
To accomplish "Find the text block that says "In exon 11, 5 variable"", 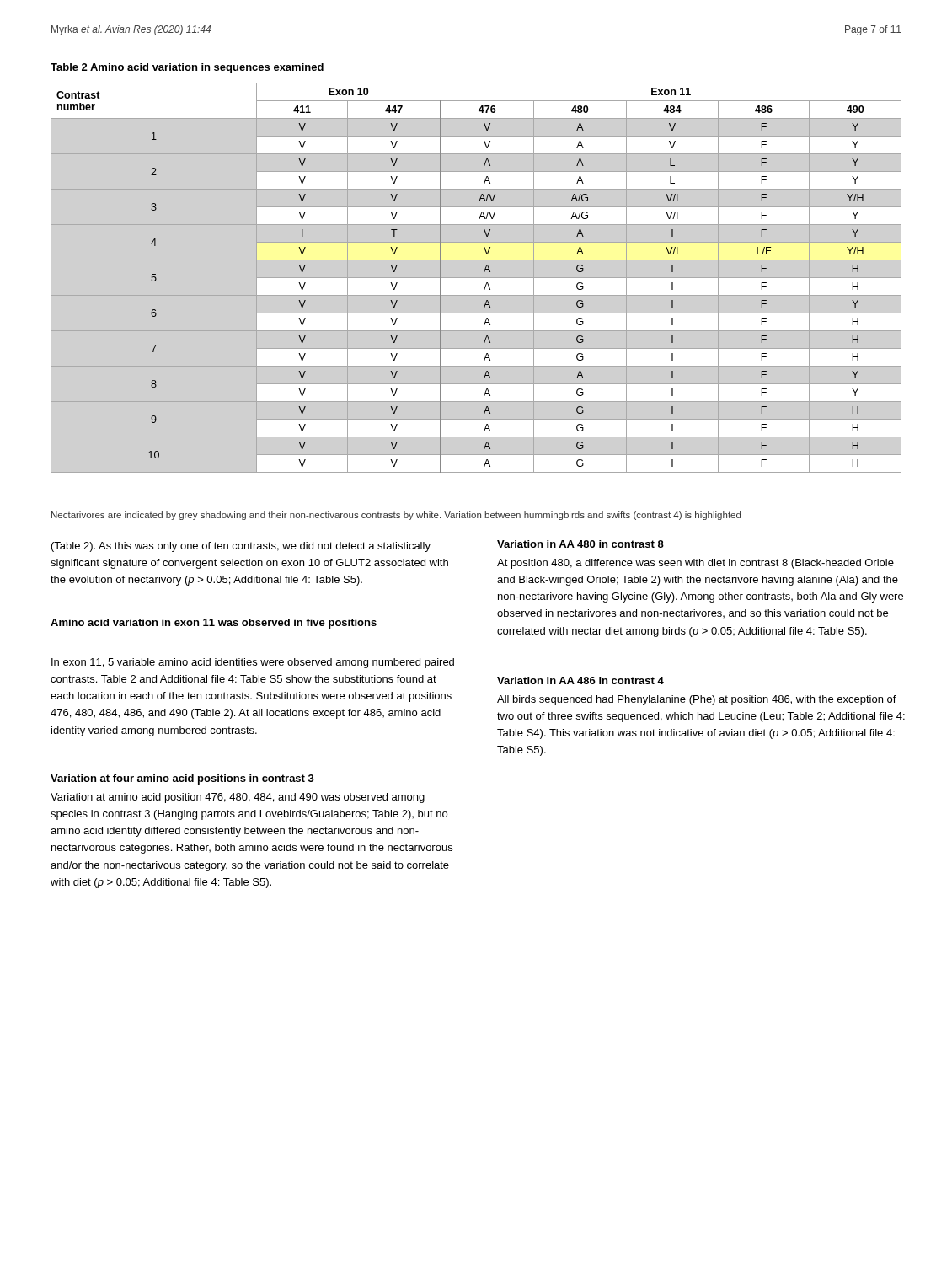I will tap(253, 696).
